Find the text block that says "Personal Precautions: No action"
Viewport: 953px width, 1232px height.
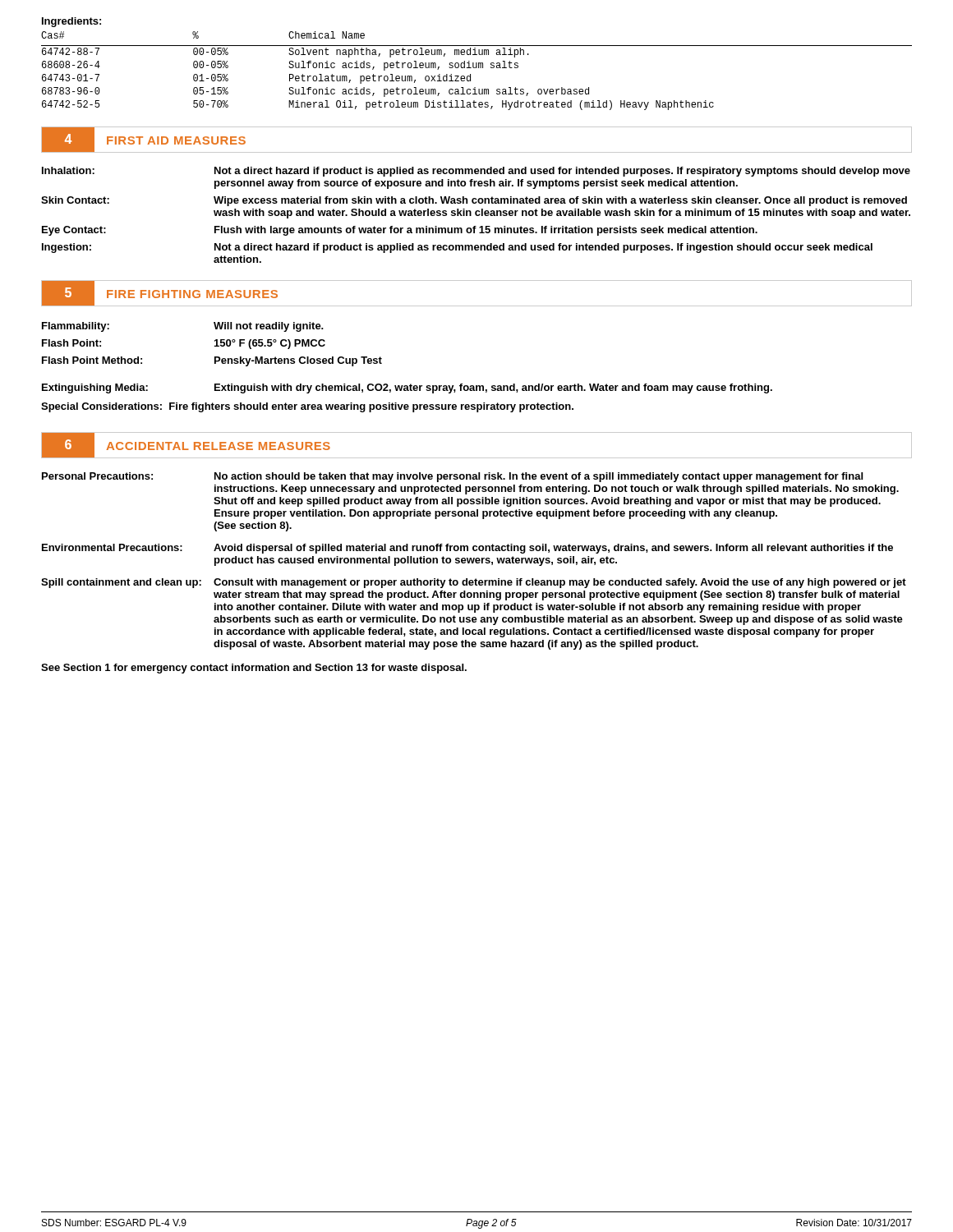[476, 501]
